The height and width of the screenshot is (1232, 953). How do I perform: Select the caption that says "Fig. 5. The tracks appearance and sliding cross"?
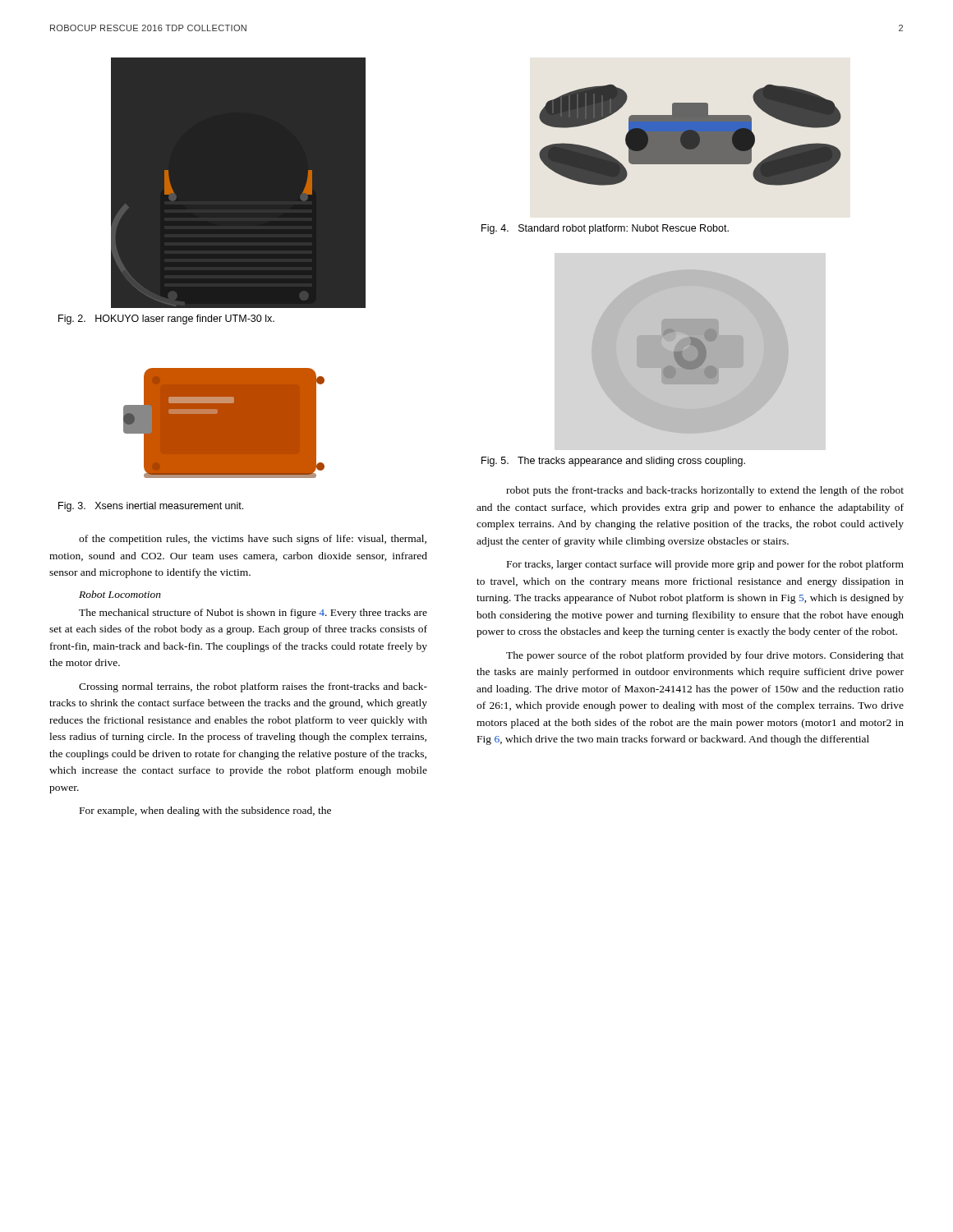[x=613, y=461]
